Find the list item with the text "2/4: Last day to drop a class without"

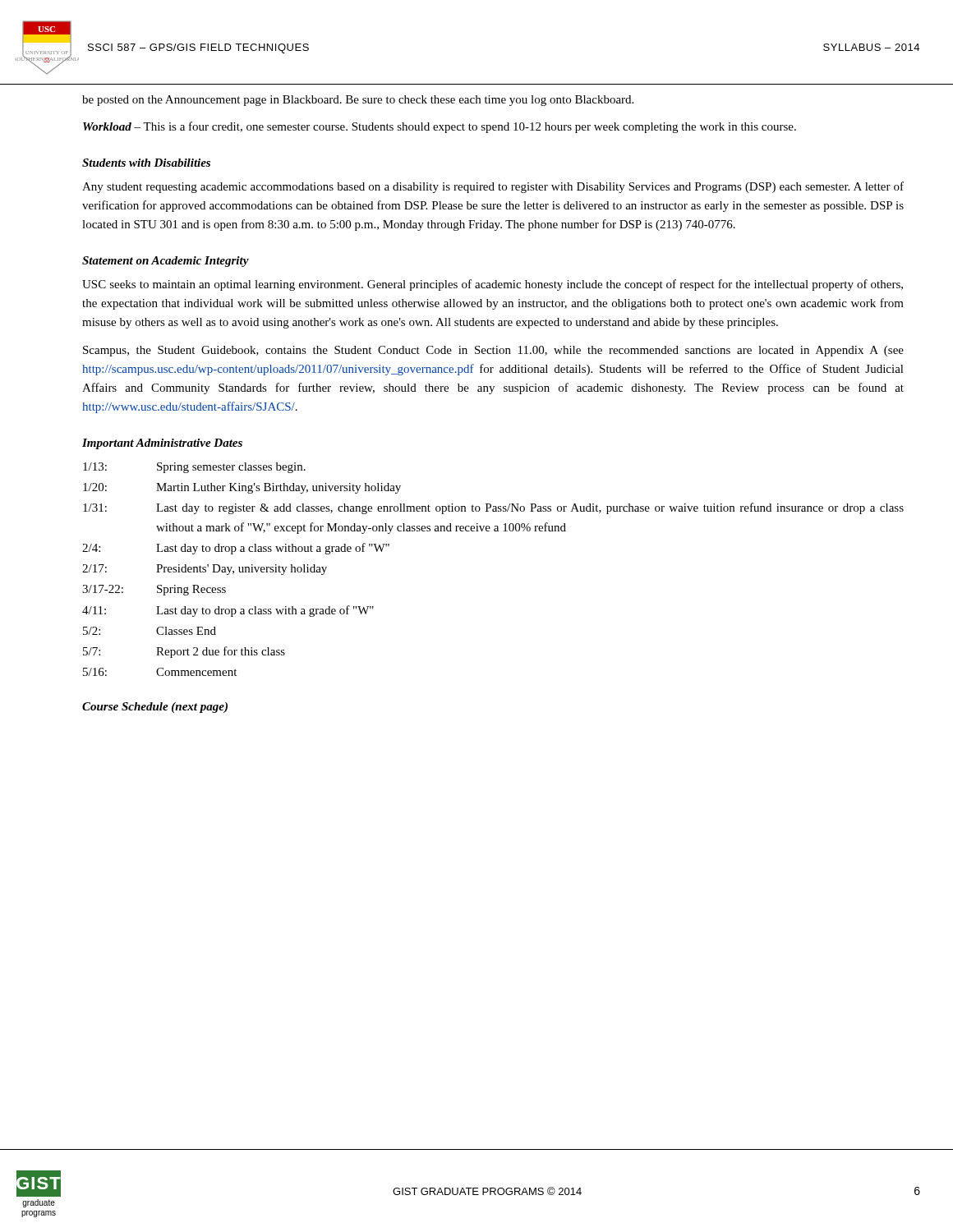click(236, 549)
